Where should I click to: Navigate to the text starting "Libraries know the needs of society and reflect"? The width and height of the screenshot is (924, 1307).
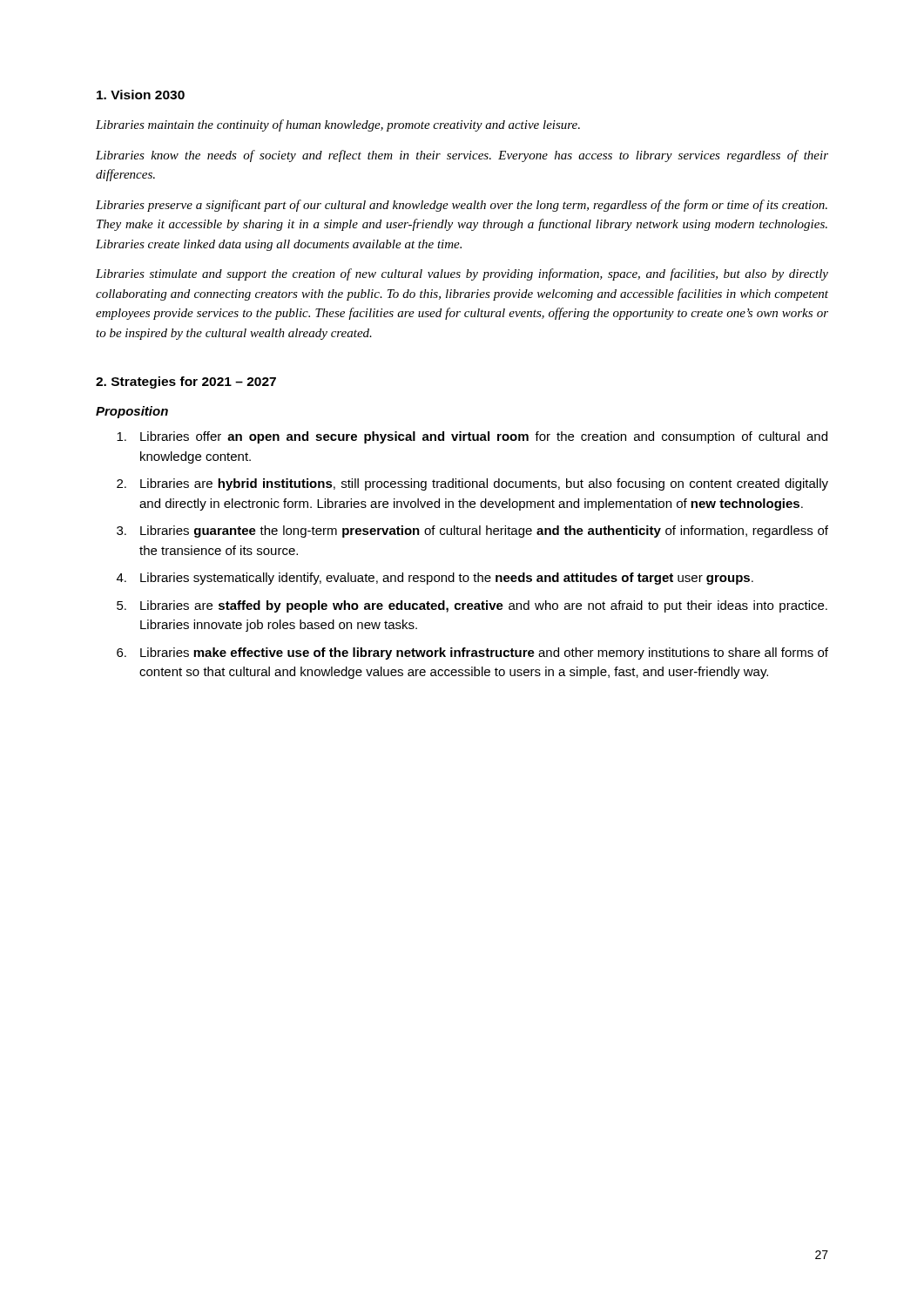pyautogui.click(x=462, y=164)
